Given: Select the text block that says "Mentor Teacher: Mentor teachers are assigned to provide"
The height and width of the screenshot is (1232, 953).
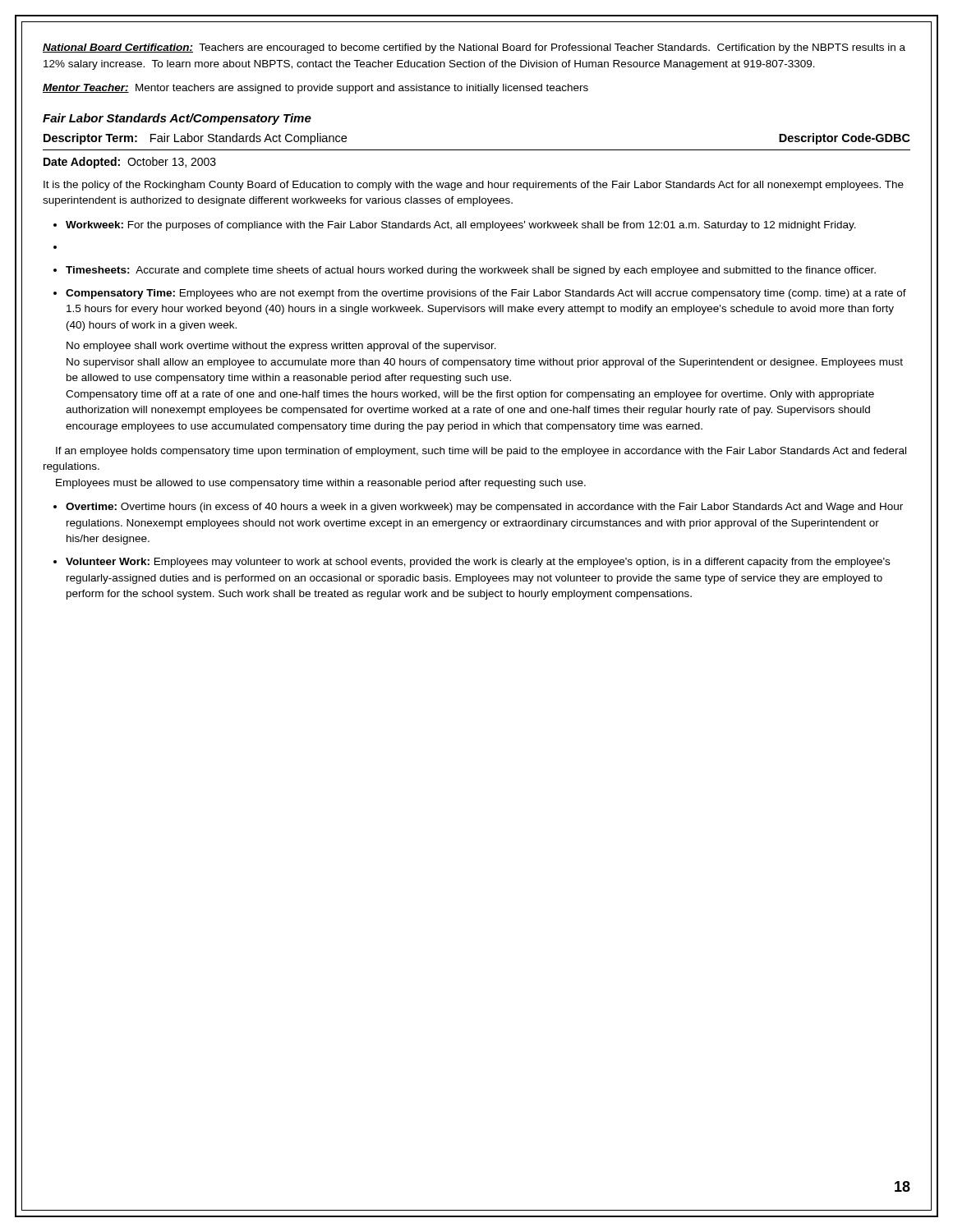Looking at the screenshot, I should 316,88.
